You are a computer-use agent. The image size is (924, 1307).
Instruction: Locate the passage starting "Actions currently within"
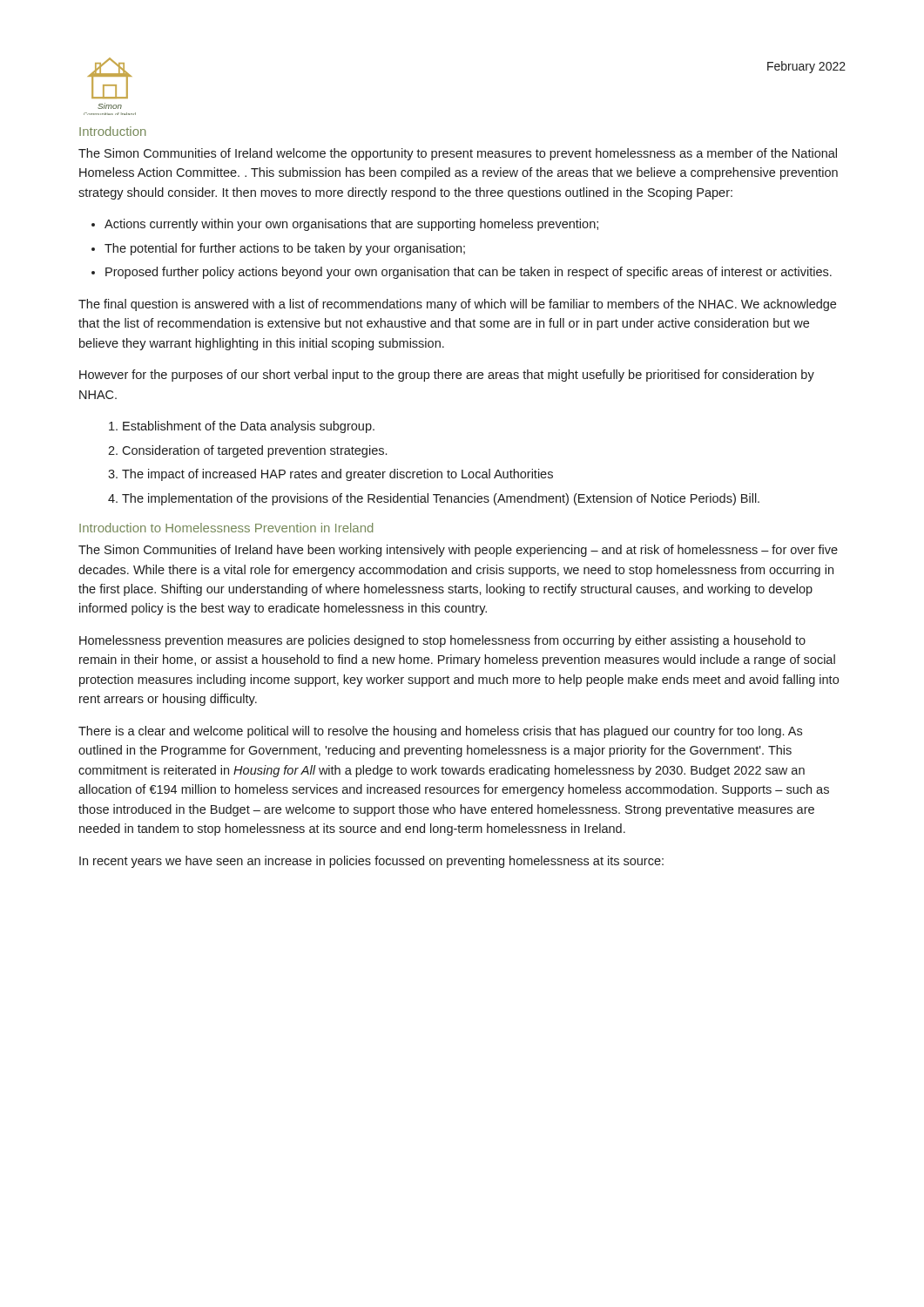tap(352, 224)
